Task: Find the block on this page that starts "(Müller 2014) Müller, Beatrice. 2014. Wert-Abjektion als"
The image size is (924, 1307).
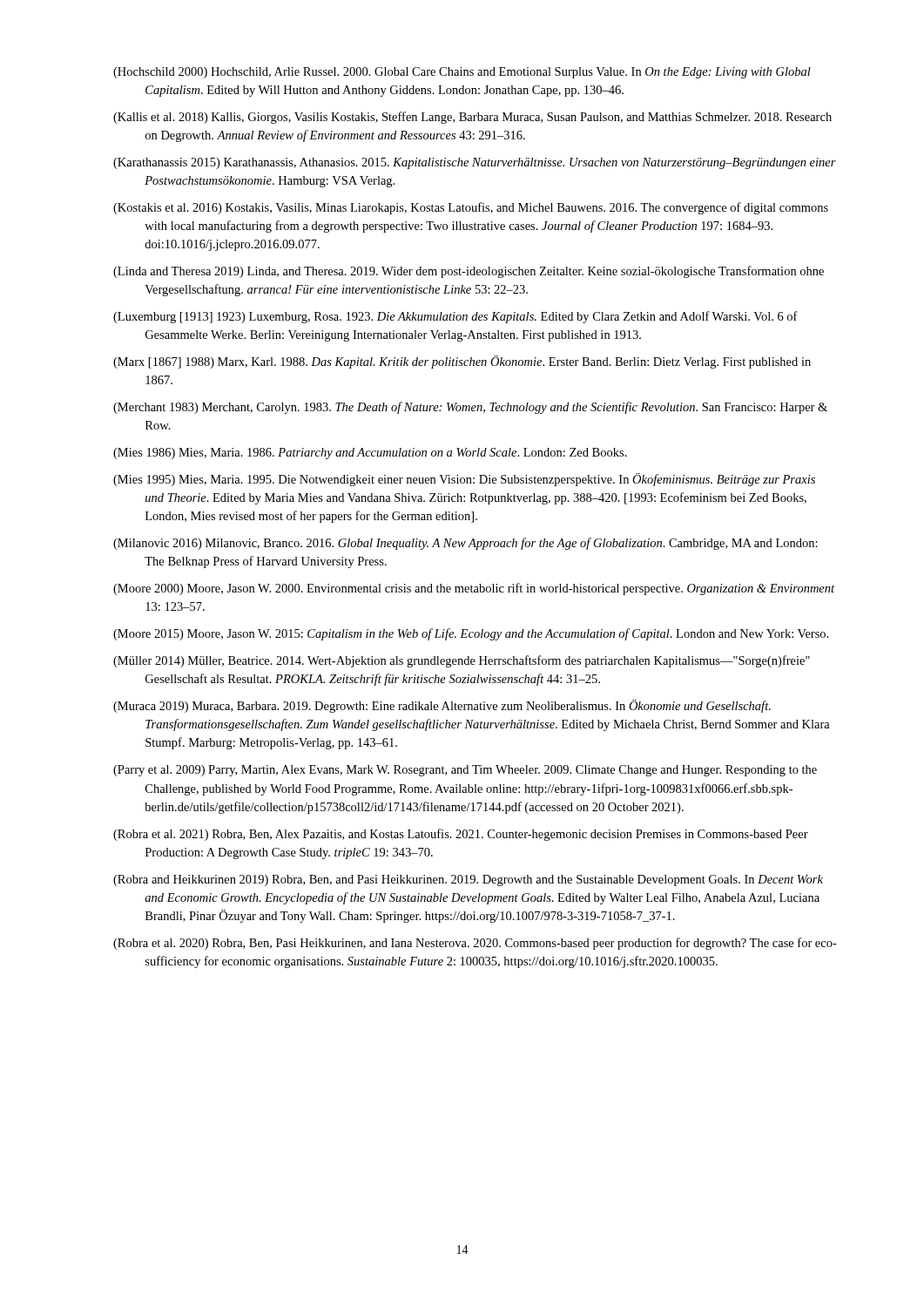Action: coord(462,670)
